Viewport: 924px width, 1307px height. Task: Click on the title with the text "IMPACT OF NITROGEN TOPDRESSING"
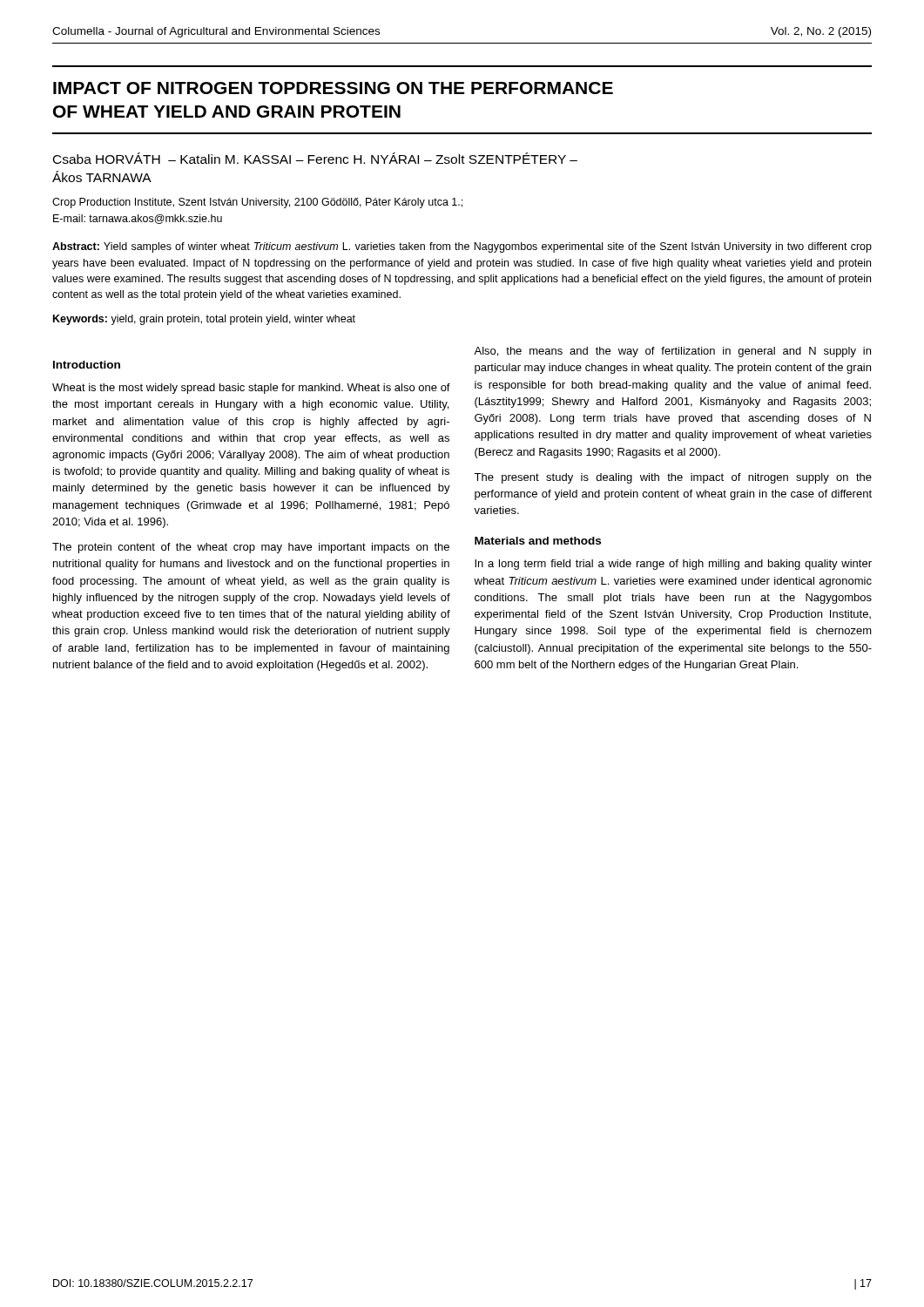tap(462, 100)
